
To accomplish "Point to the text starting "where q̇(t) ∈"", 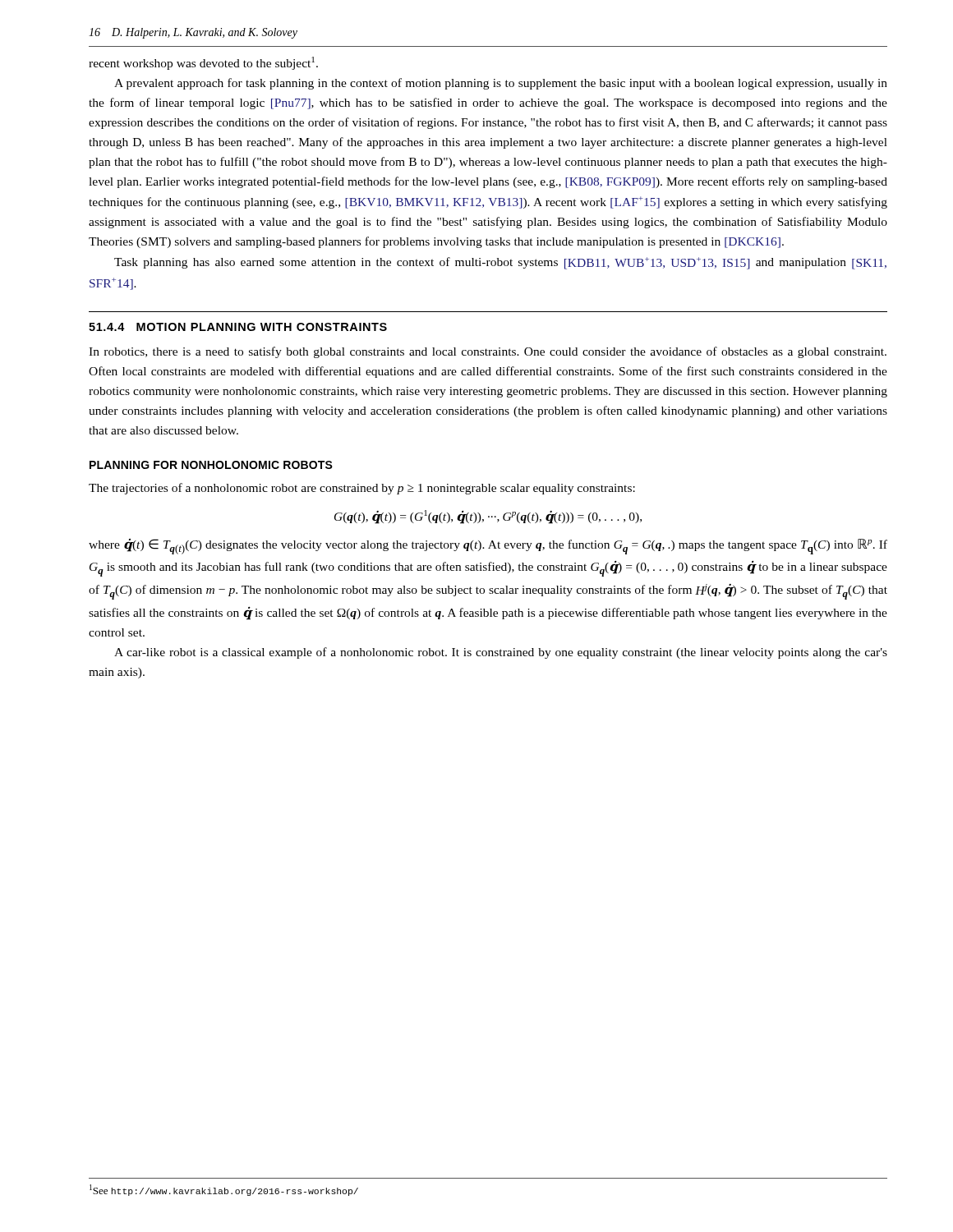I will point(488,608).
